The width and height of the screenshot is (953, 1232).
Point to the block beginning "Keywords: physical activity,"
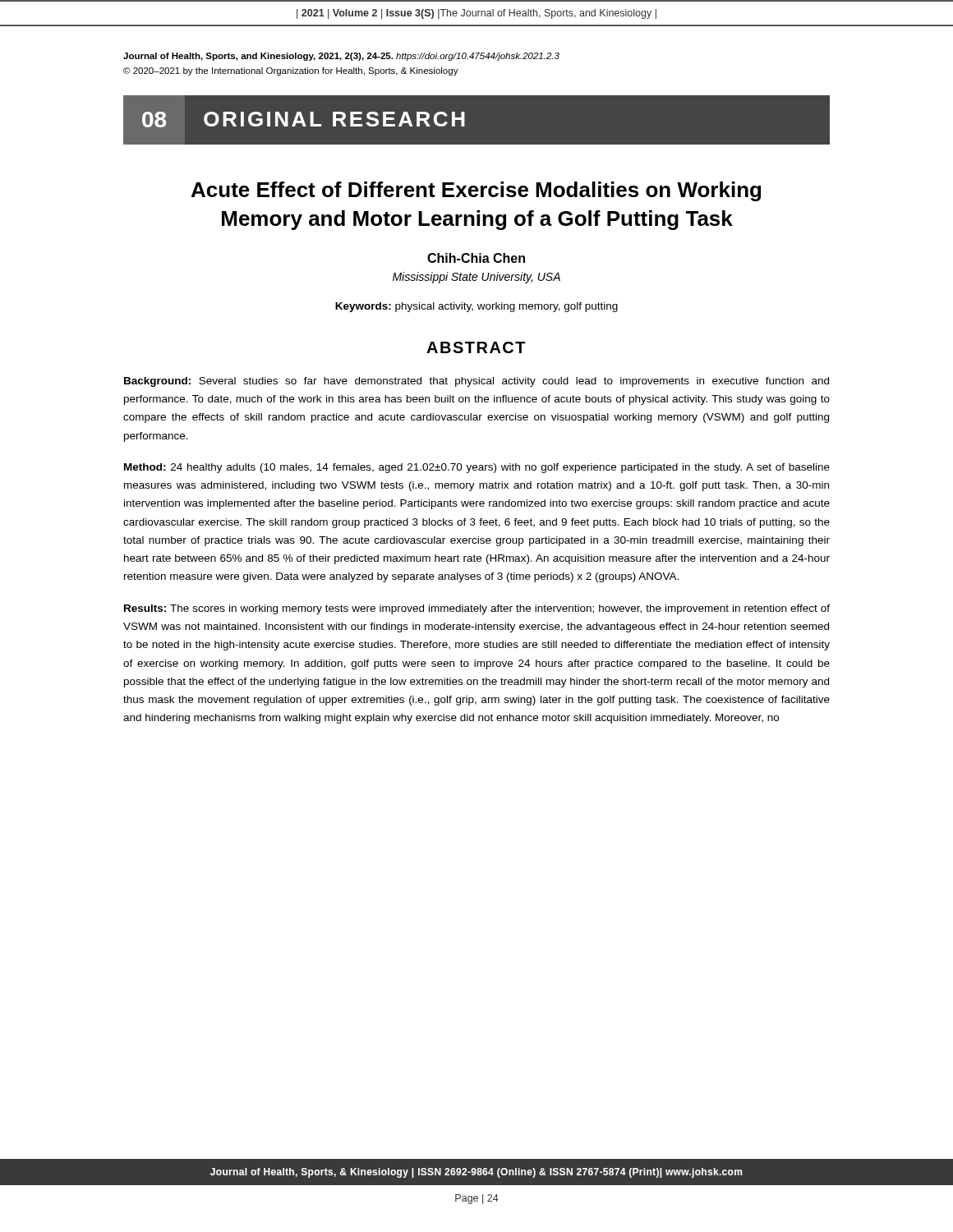tap(476, 306)
